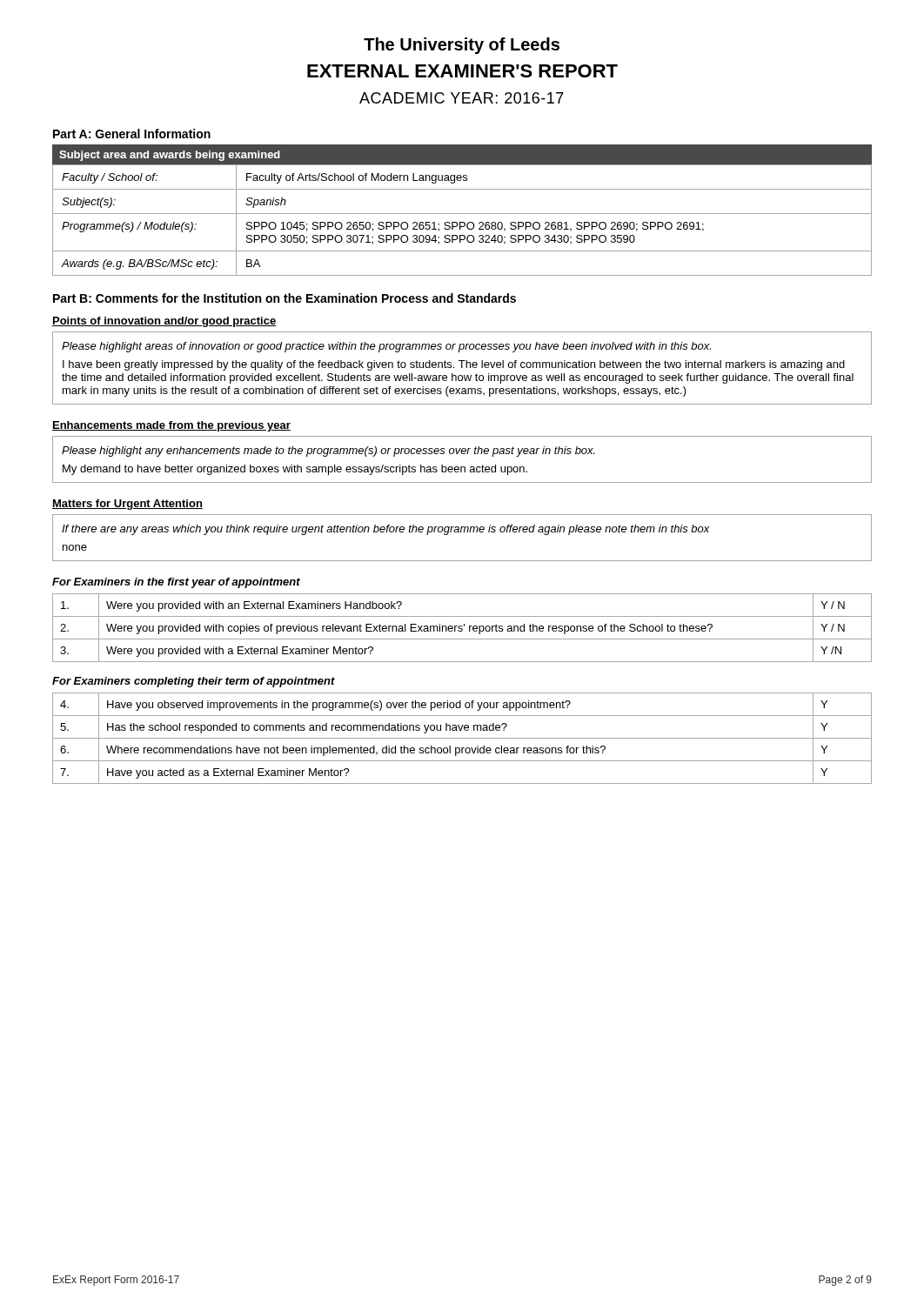Select the table that reads "Y / N"
The image size is (924, 1305).
462,628
